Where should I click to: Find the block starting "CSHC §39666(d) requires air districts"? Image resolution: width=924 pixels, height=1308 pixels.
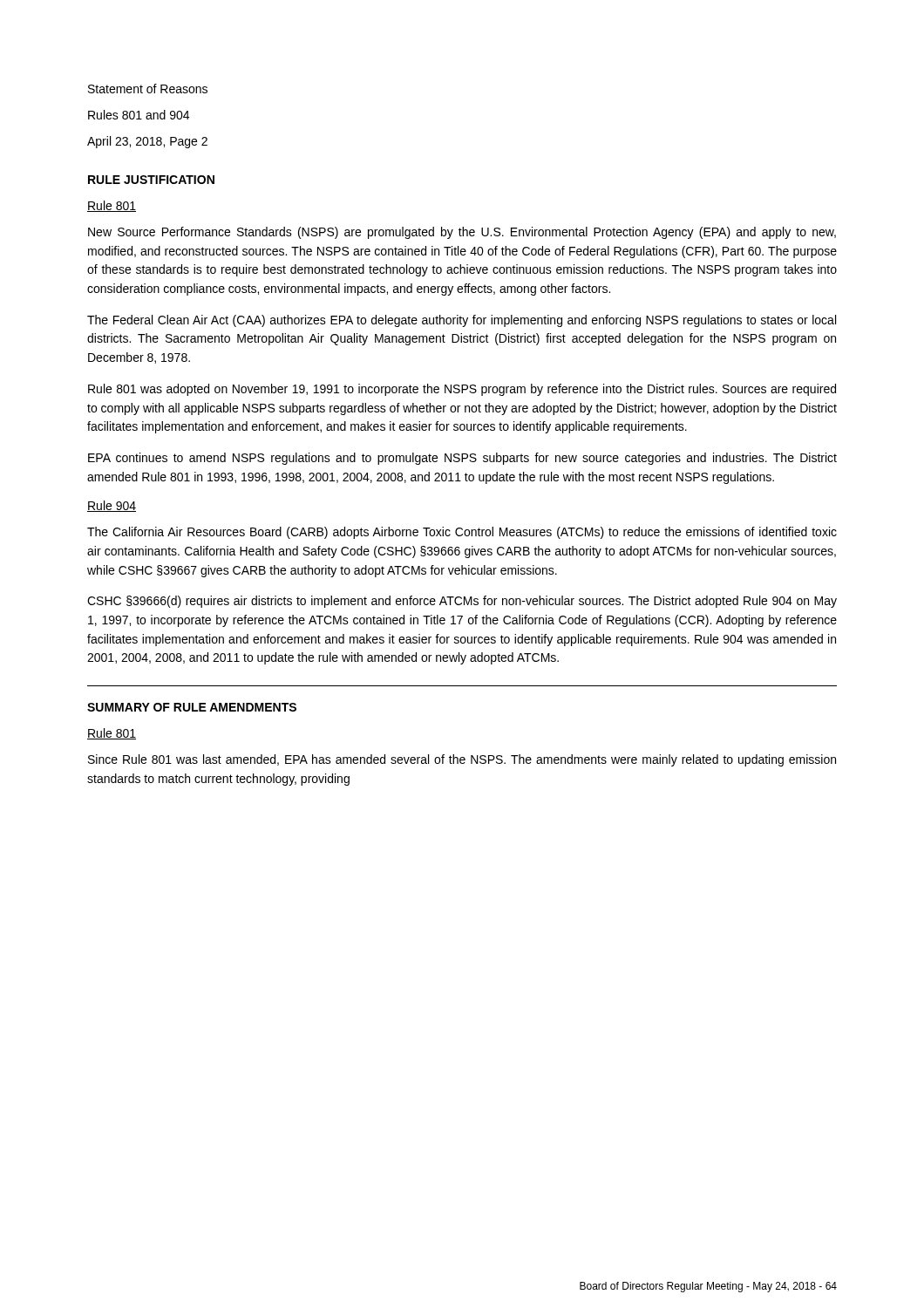point(462,629)
